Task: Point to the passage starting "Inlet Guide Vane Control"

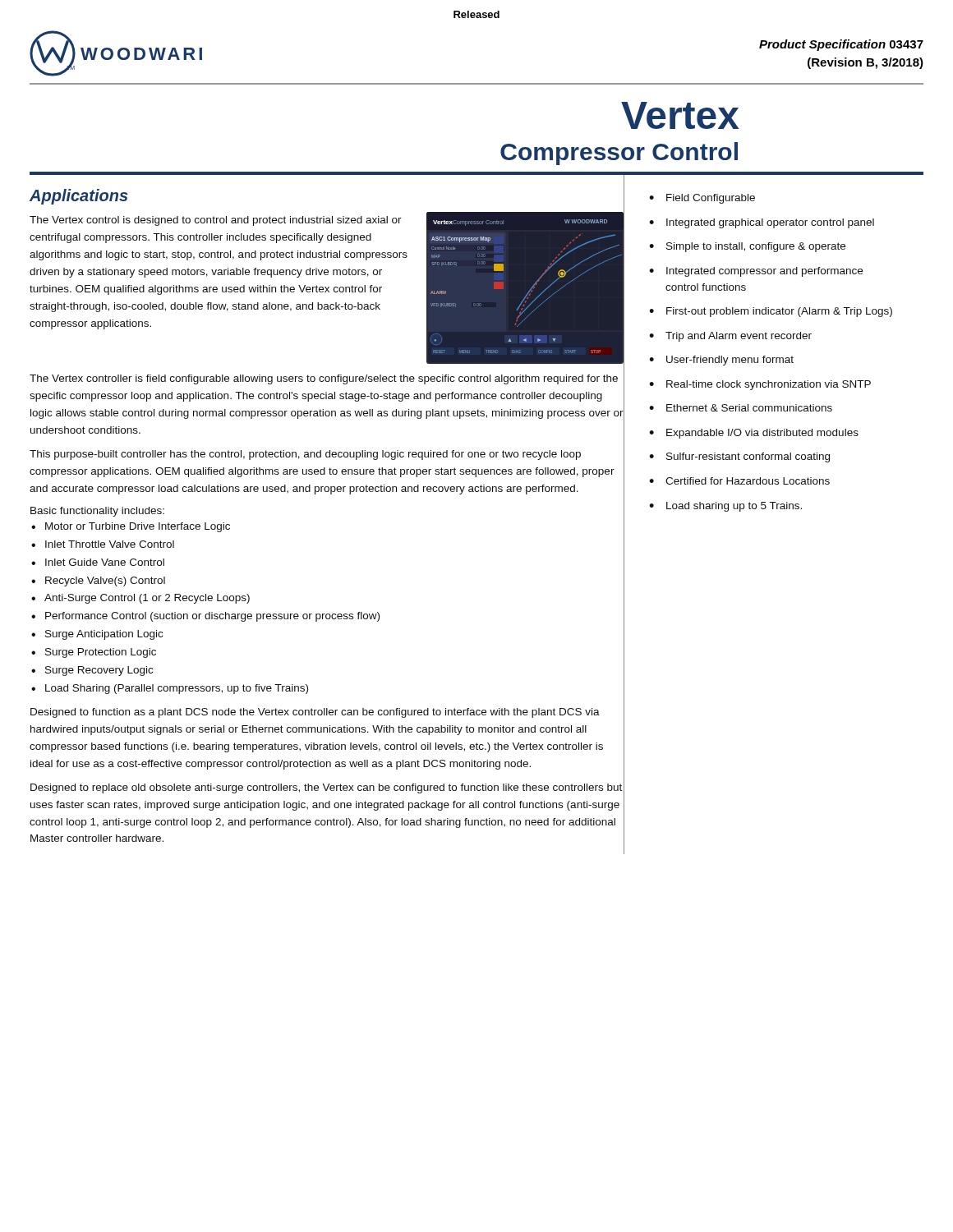Action: pyautogui.click(x=105, y=562)
